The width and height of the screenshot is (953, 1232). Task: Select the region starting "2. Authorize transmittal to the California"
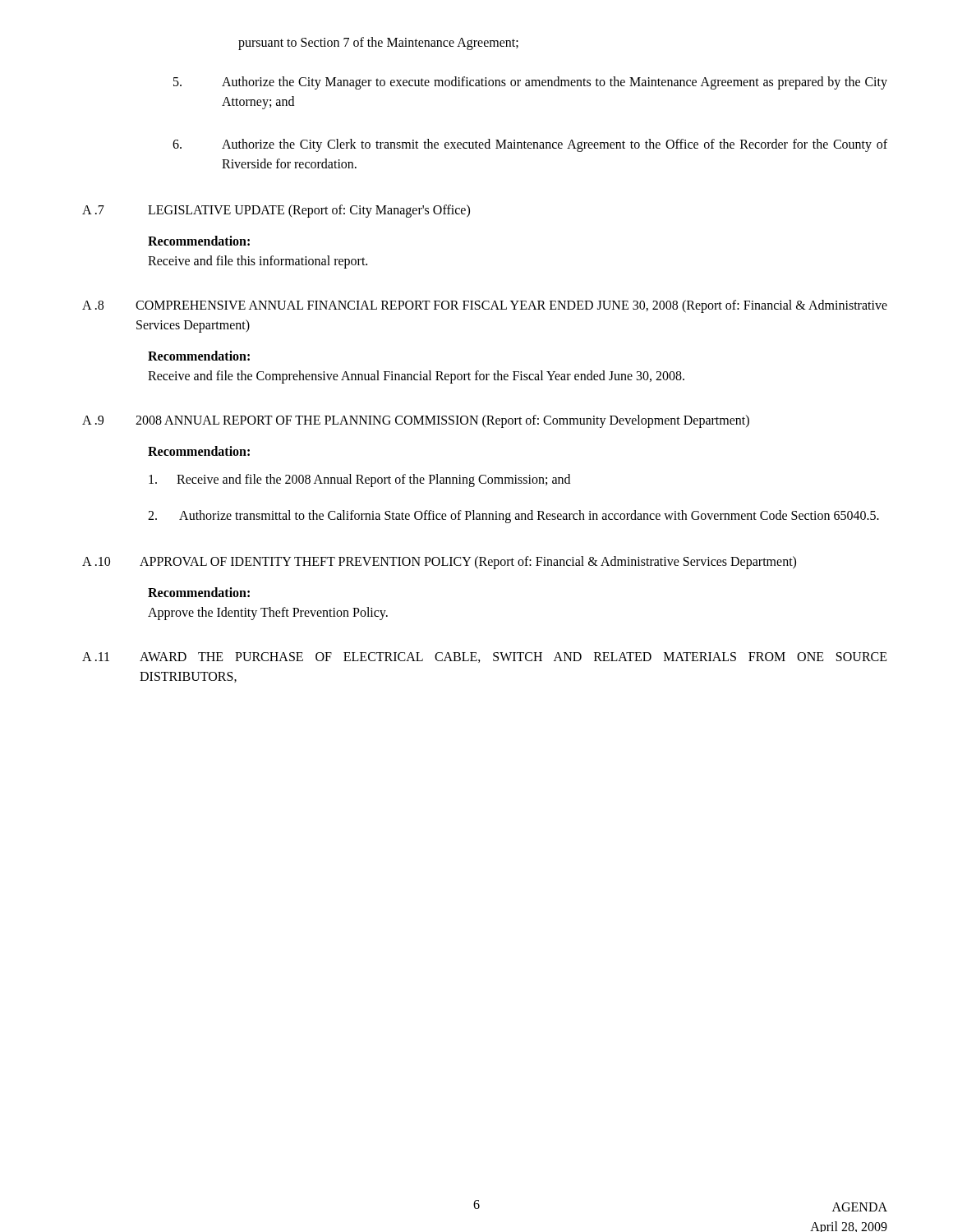(518, 516)
